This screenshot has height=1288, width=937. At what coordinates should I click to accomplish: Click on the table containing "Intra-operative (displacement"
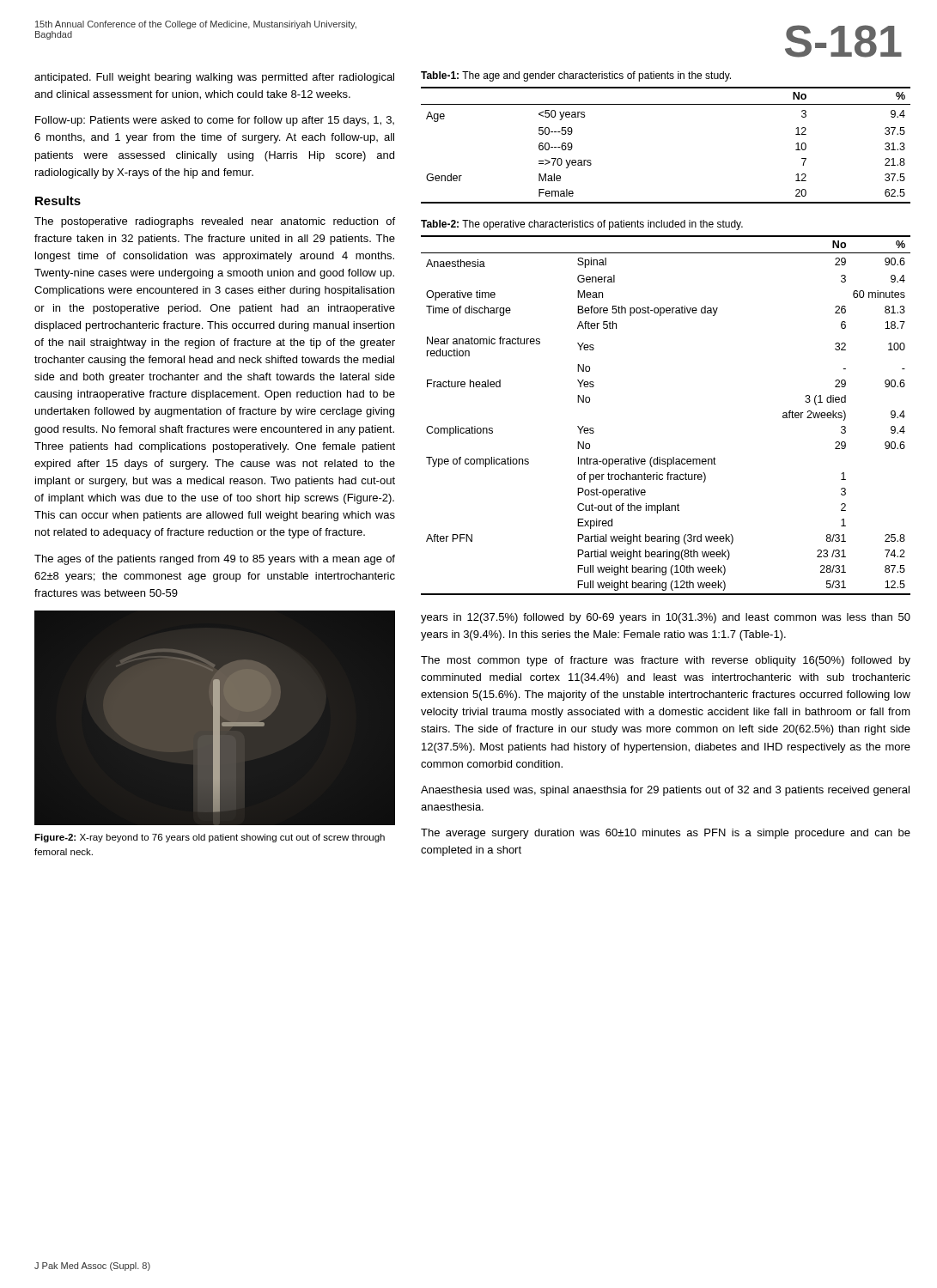pos(666,415)
